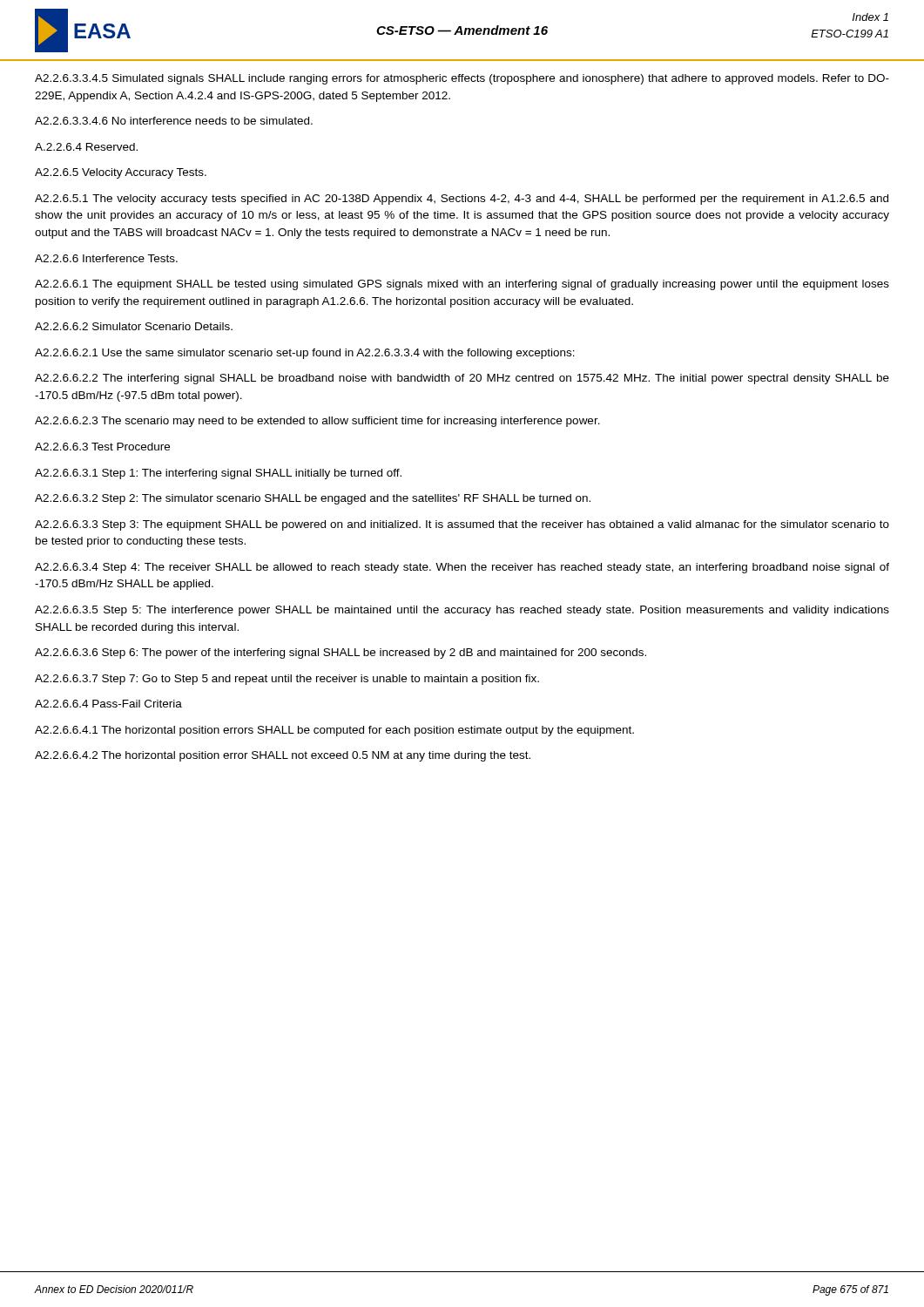924x1307 pixels.
Task: Find the text block with the text "A2.2.6.6.3.7 Step 7: Go to Step 5 and"
Action: click(287, 678)
